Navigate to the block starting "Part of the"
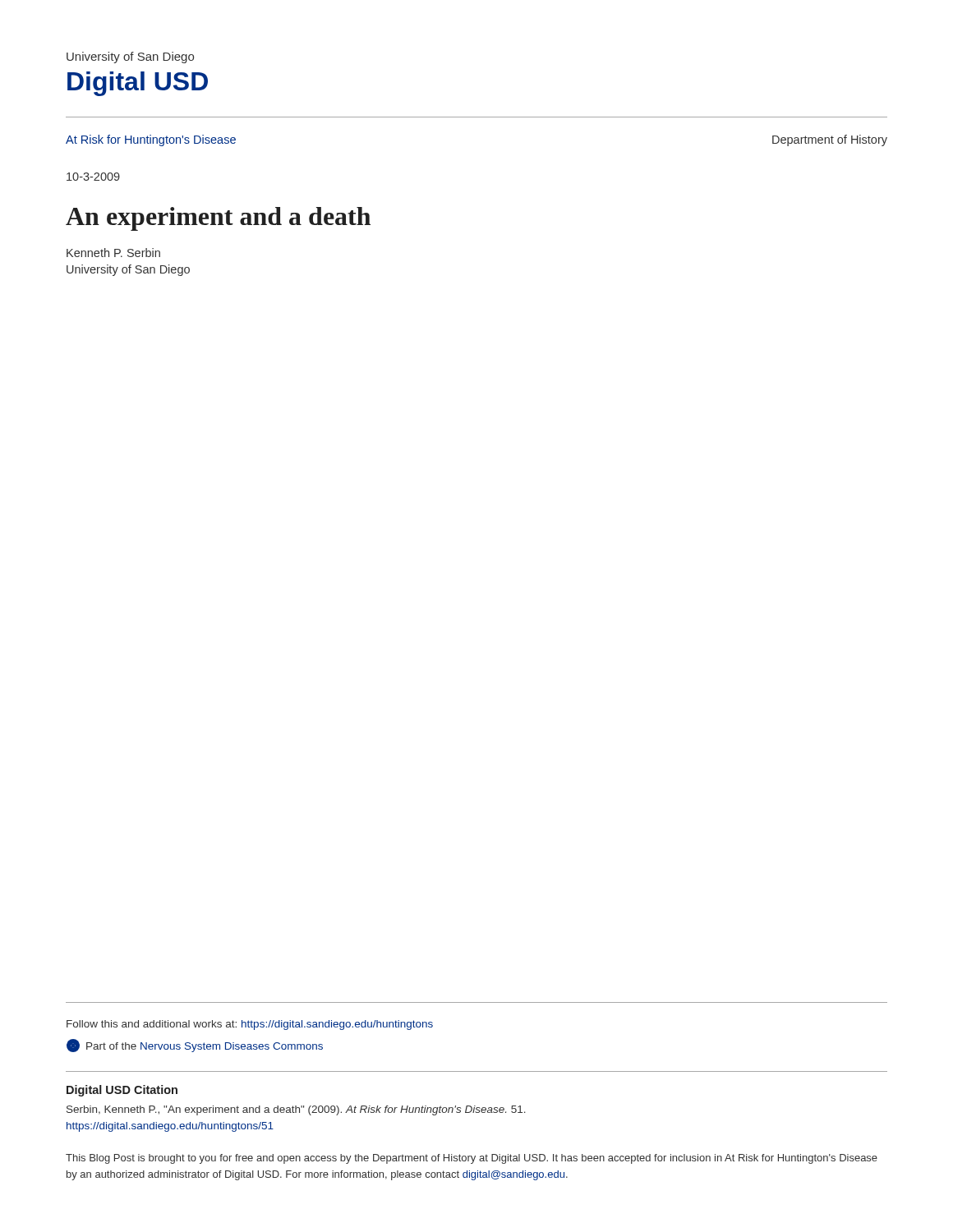This screenshot has height=1232, width=953. pyautogui.click(x=195, y=1046)
